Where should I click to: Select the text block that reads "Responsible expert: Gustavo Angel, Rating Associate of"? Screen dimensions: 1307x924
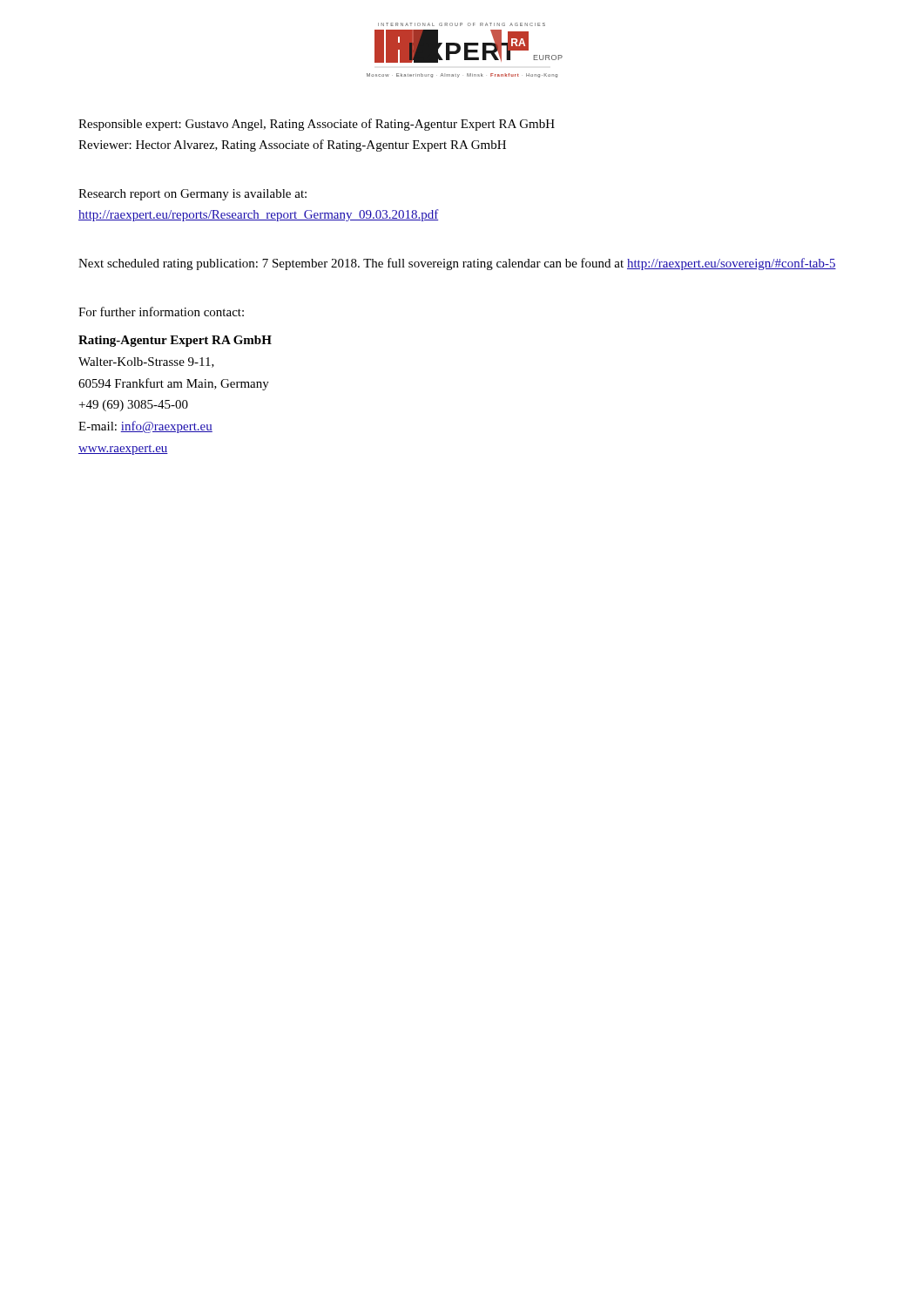point(317,134)
